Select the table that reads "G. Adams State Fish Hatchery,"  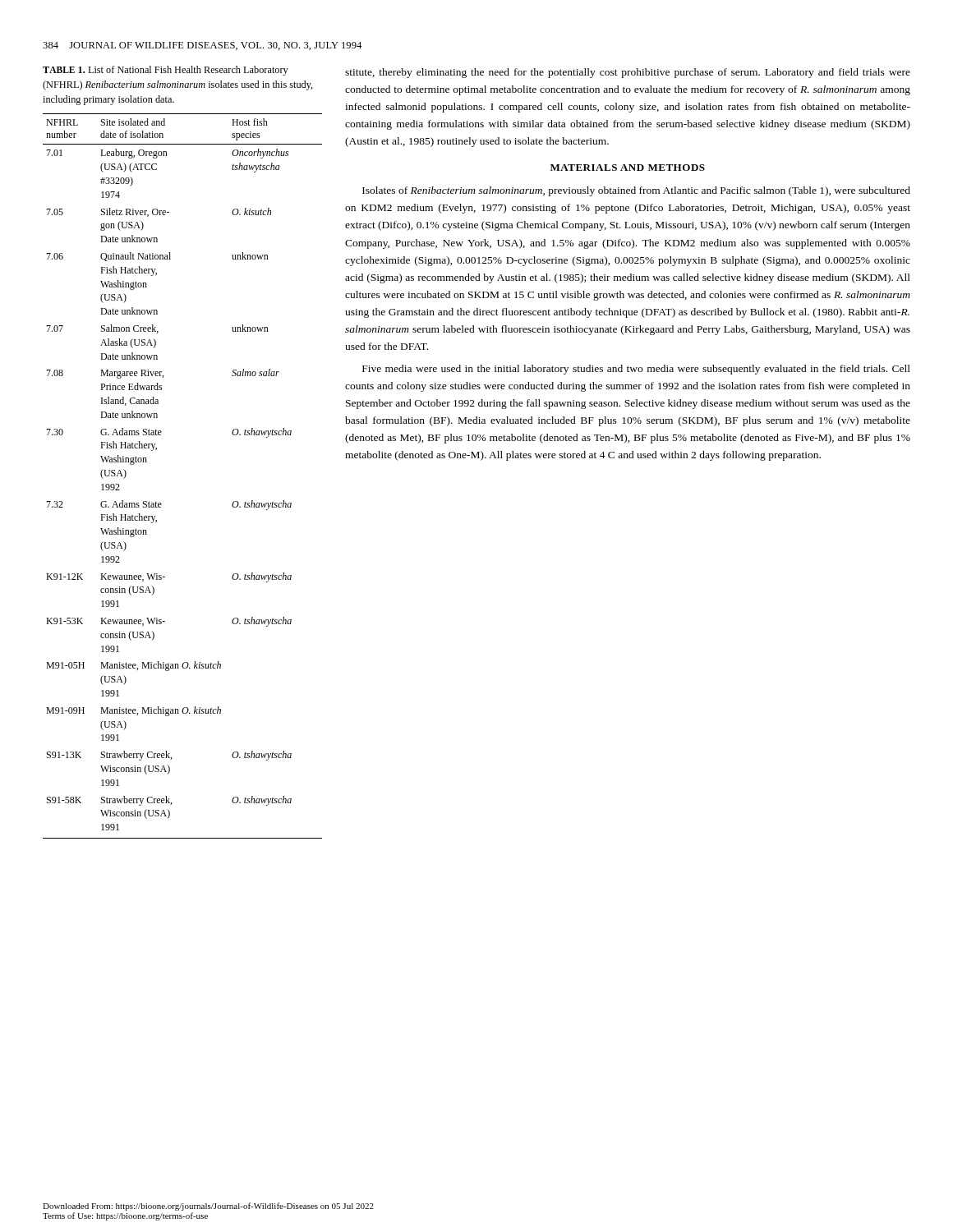coord(182,476)
